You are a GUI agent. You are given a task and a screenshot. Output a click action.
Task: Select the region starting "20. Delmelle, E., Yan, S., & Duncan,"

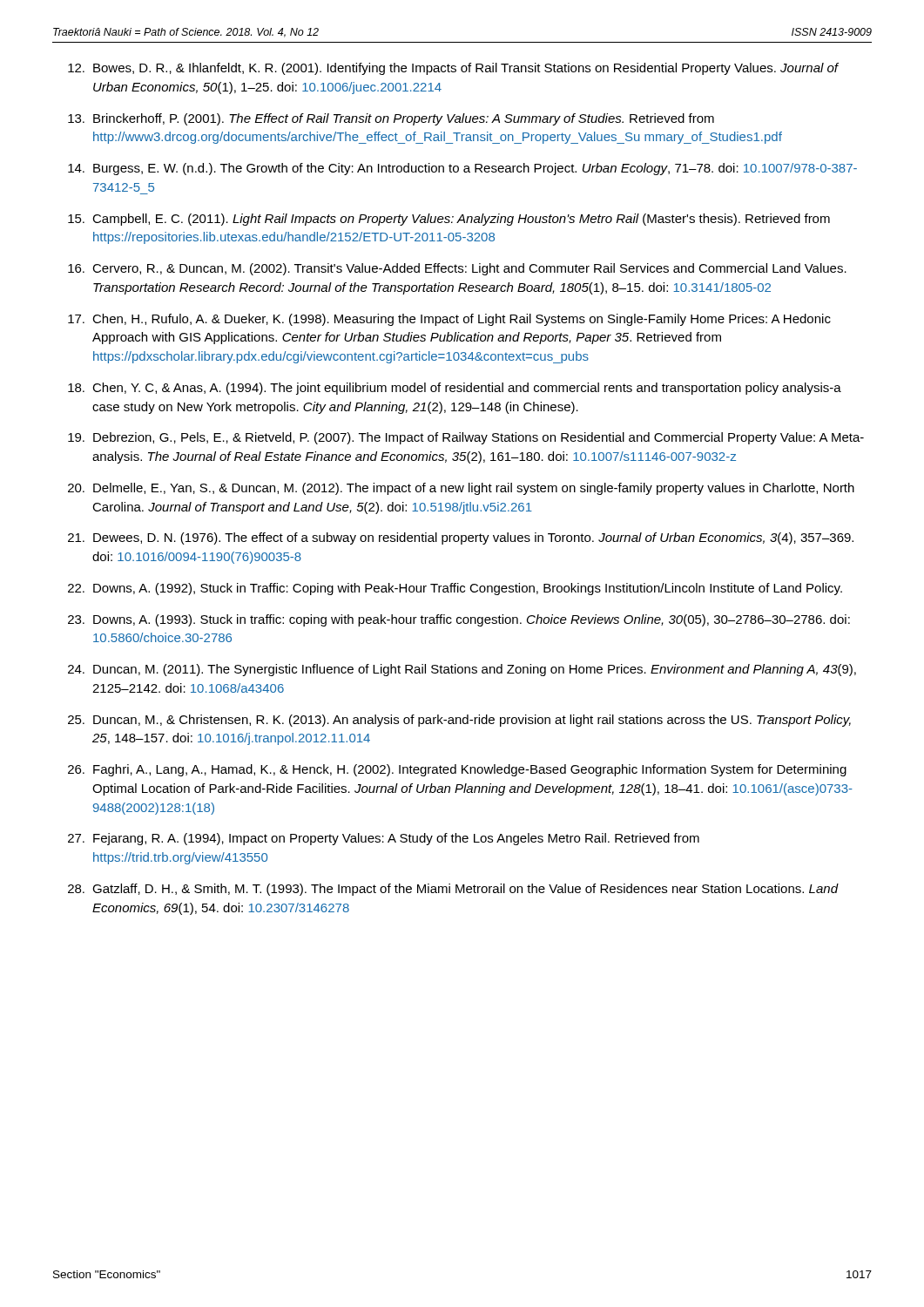click(462, 497)
